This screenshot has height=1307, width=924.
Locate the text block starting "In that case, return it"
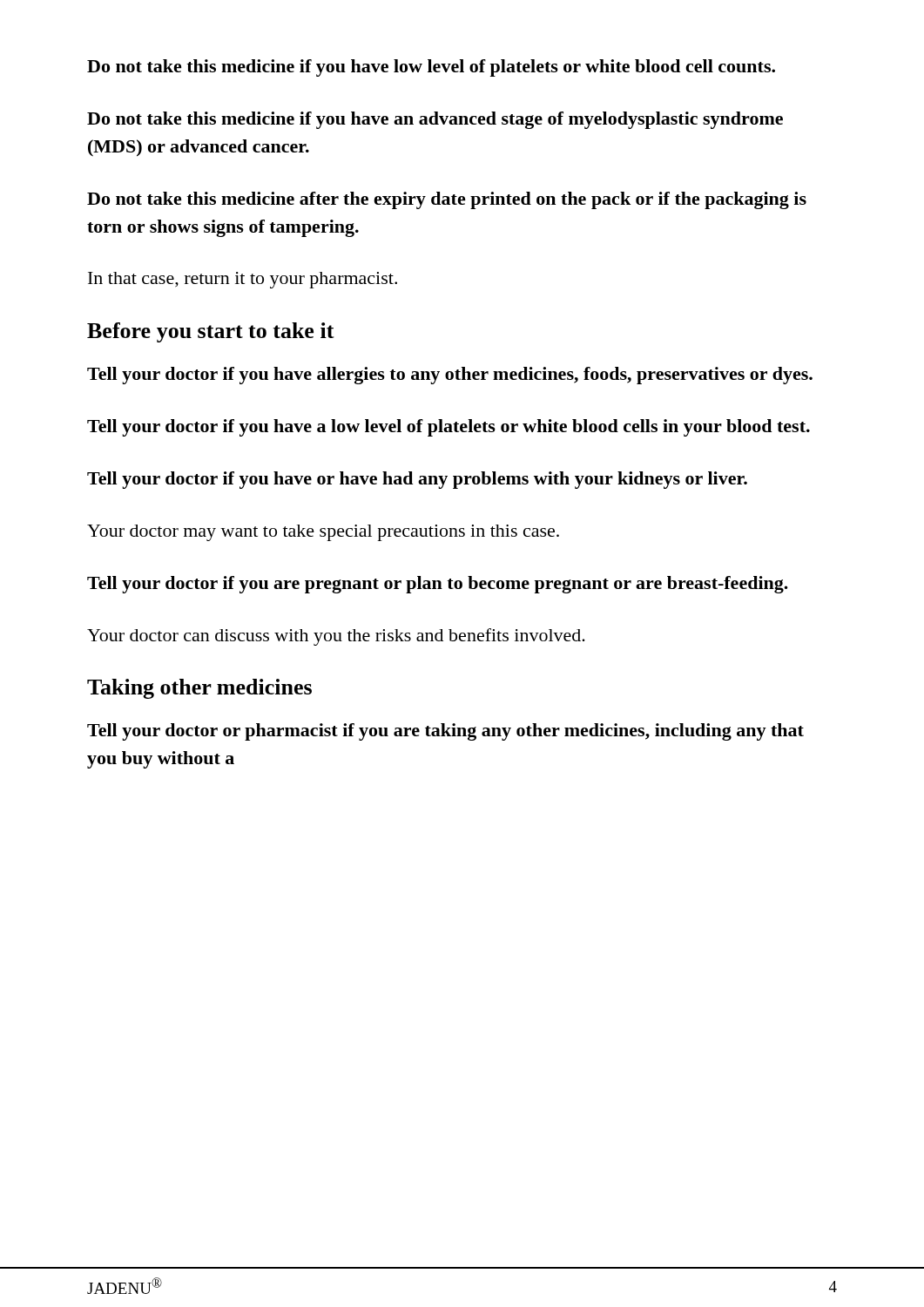click(243, 278)
